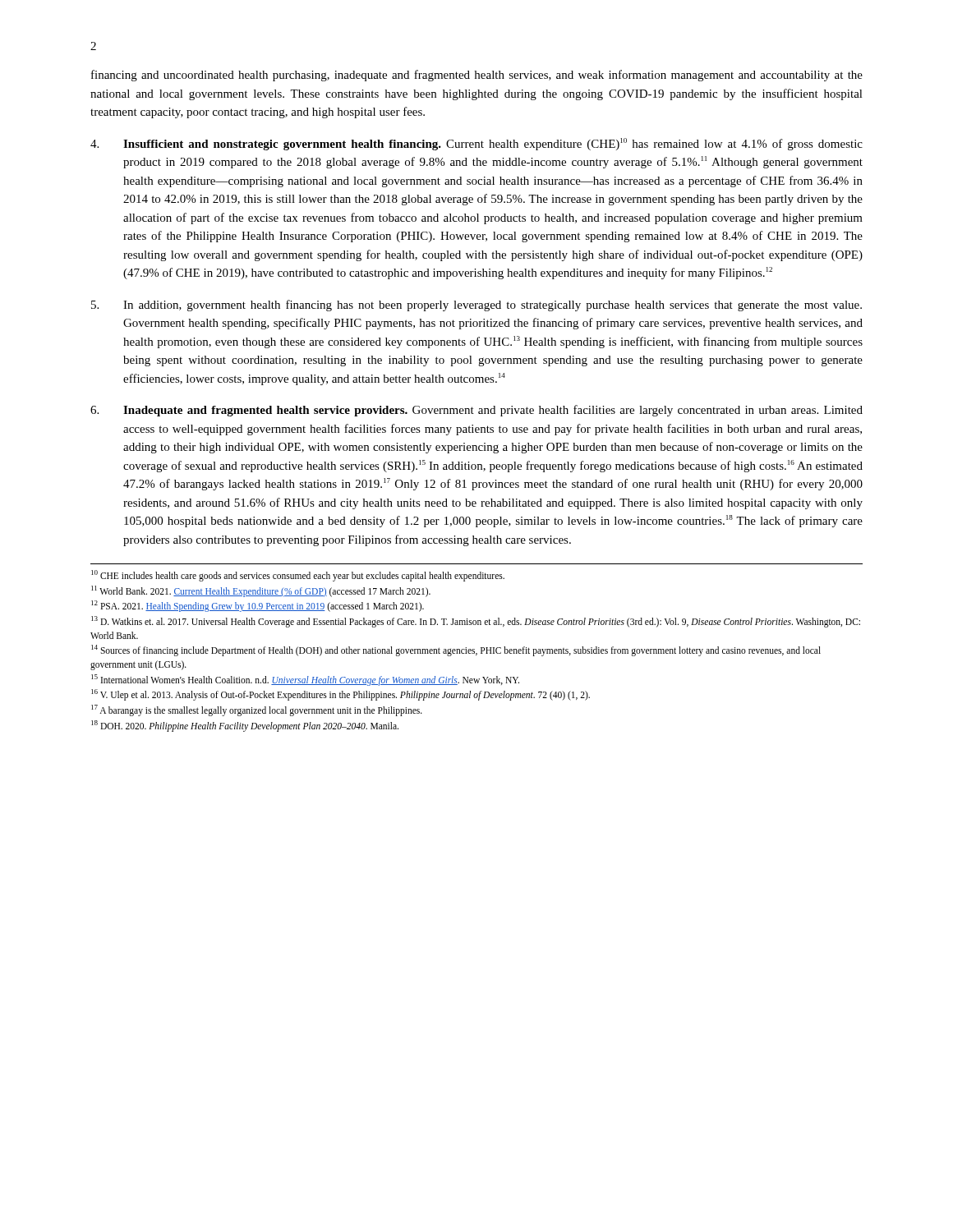Screen dimensions: 1232x953
Task: Where is the passage that starts "14 Sources of"?
Action: click(476, 658)
